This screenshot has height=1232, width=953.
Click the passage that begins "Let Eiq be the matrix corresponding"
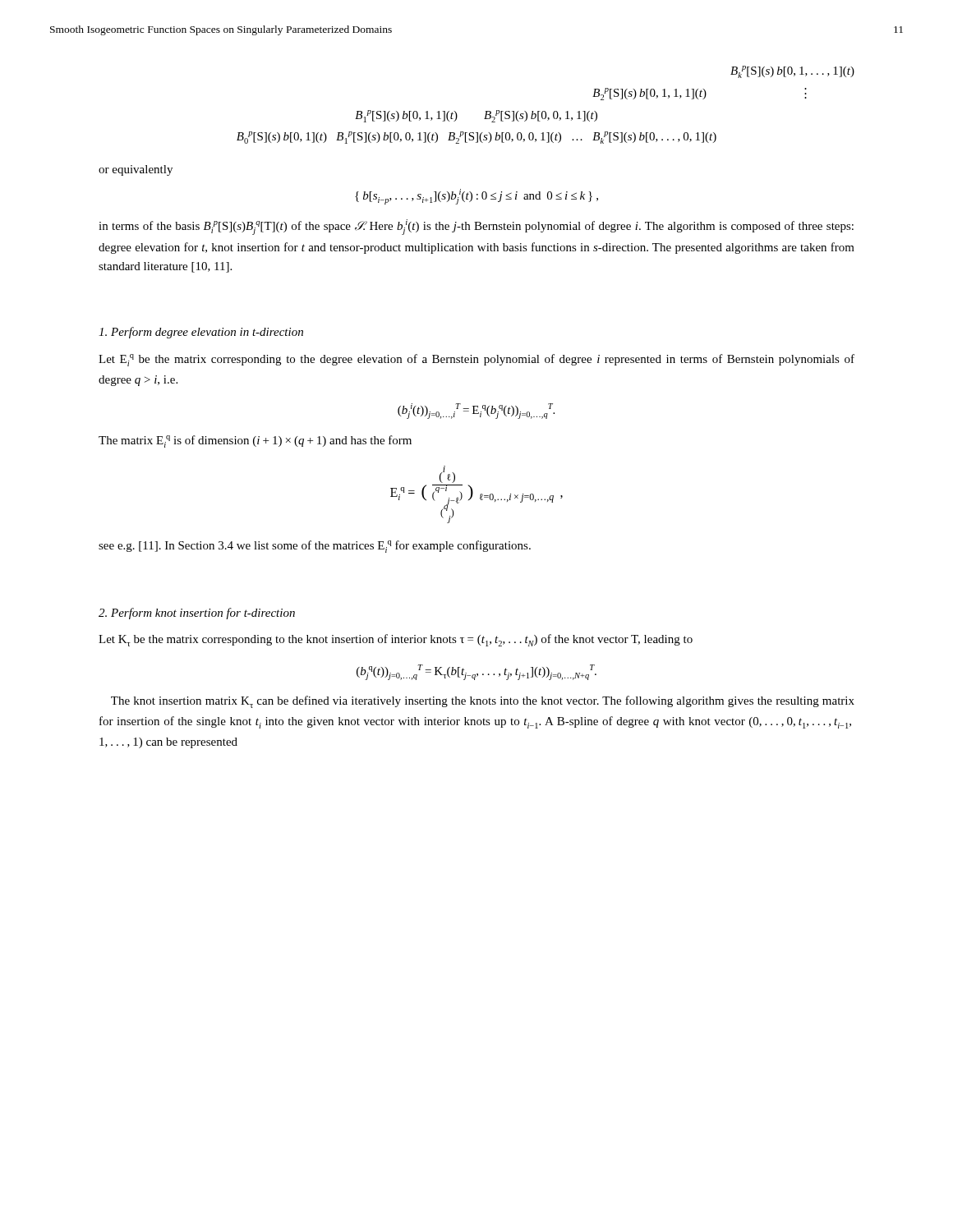point(476,369)
